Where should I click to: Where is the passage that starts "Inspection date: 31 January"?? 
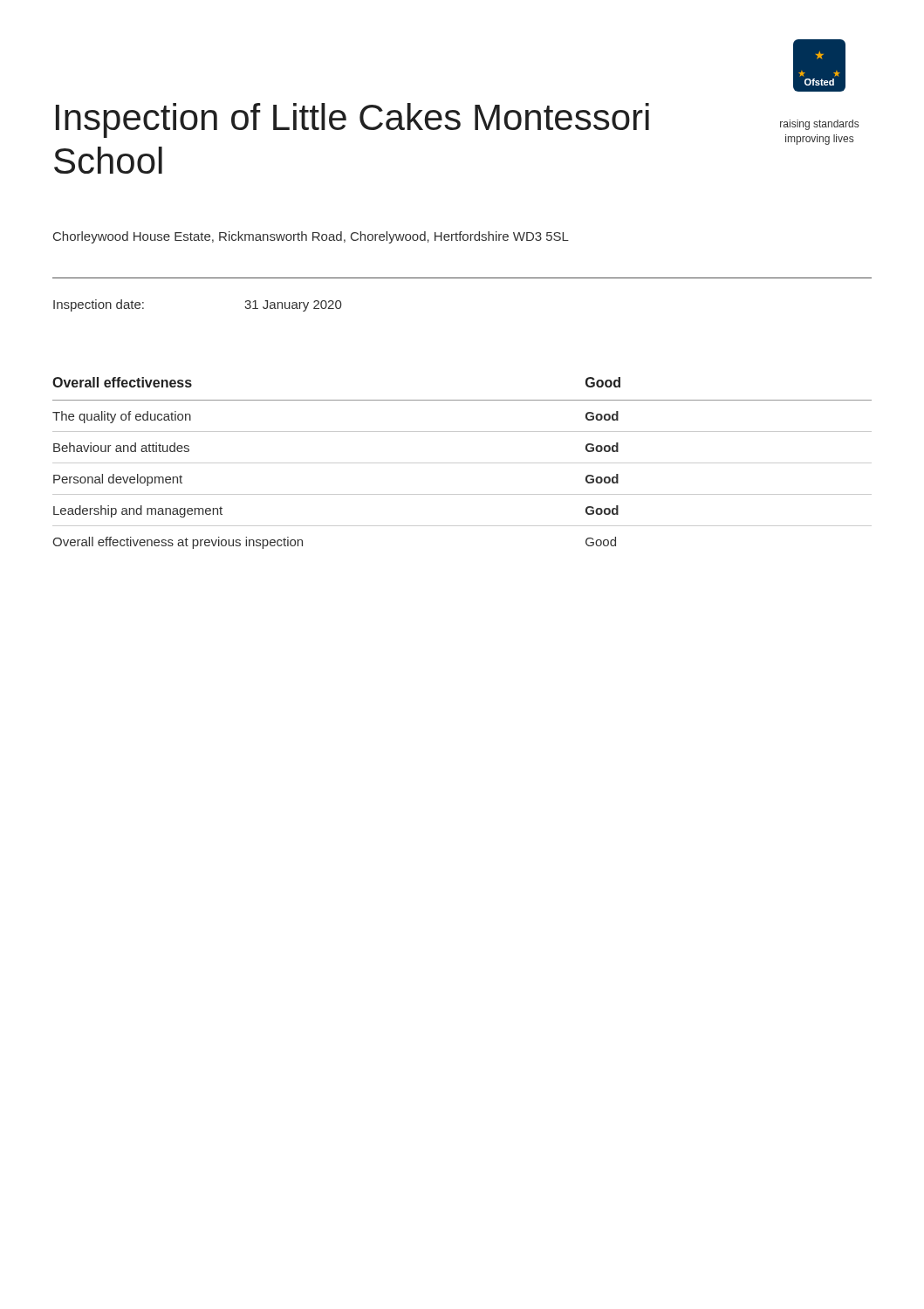click(99, 305)
